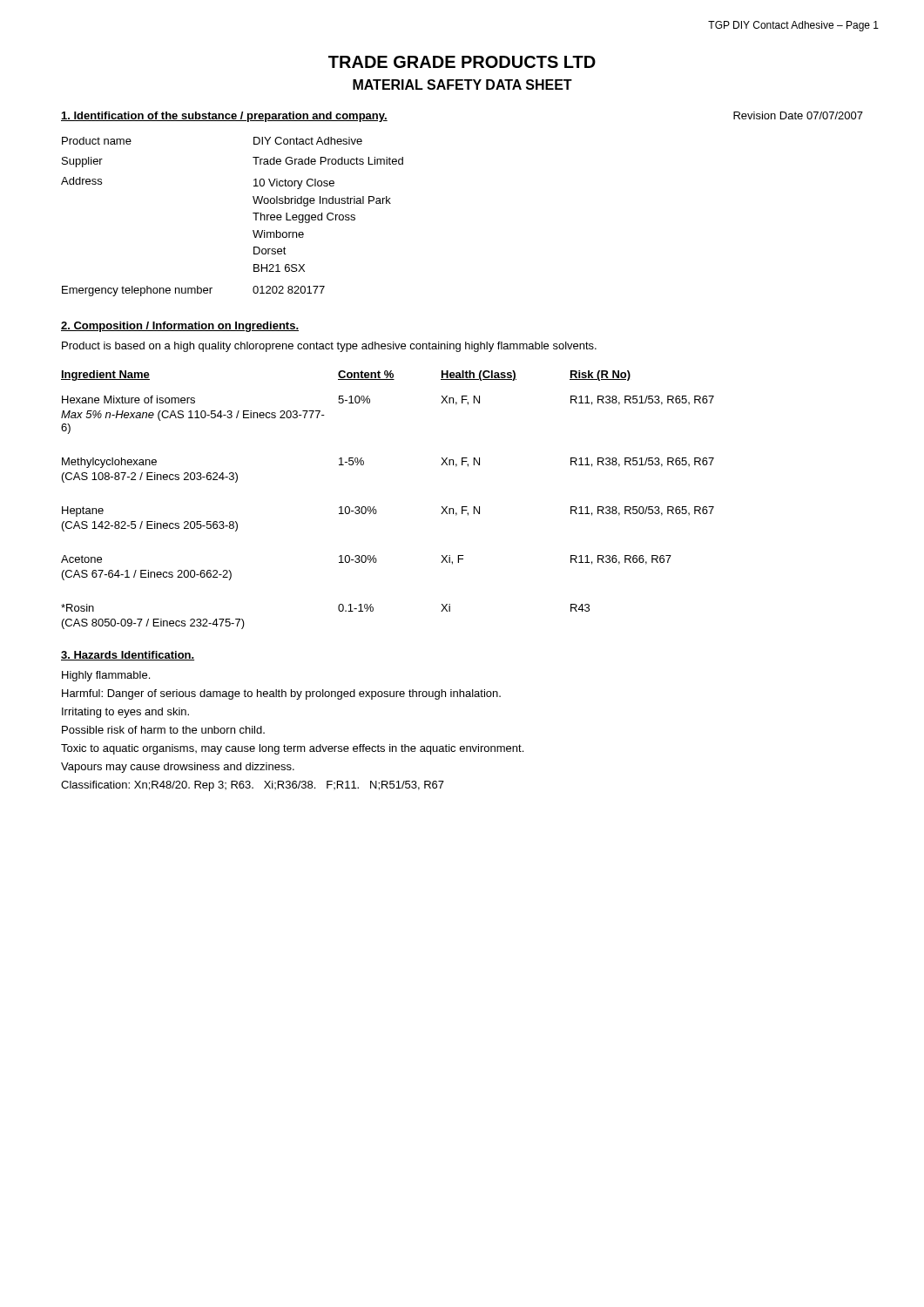Viewport: 924px width, 1307px height.
Task: Locate the element starting "Harmful: Danger of serious damage"
Action: 281,693
